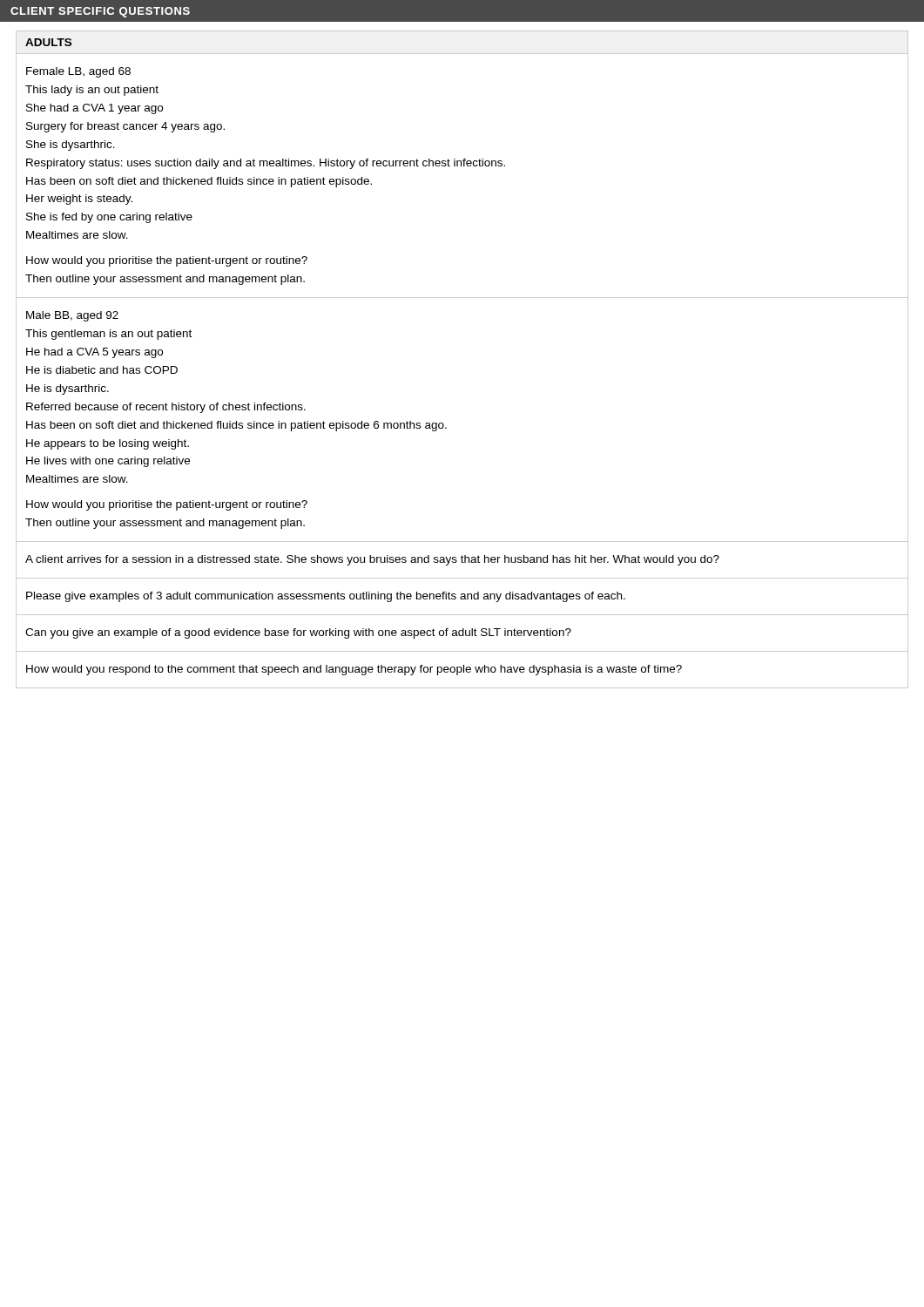Click on the text block that says "Male BB, aged 92 This gentleman is an"
The height and width of the screenshot is (1307, 924).
coord(72,316)
